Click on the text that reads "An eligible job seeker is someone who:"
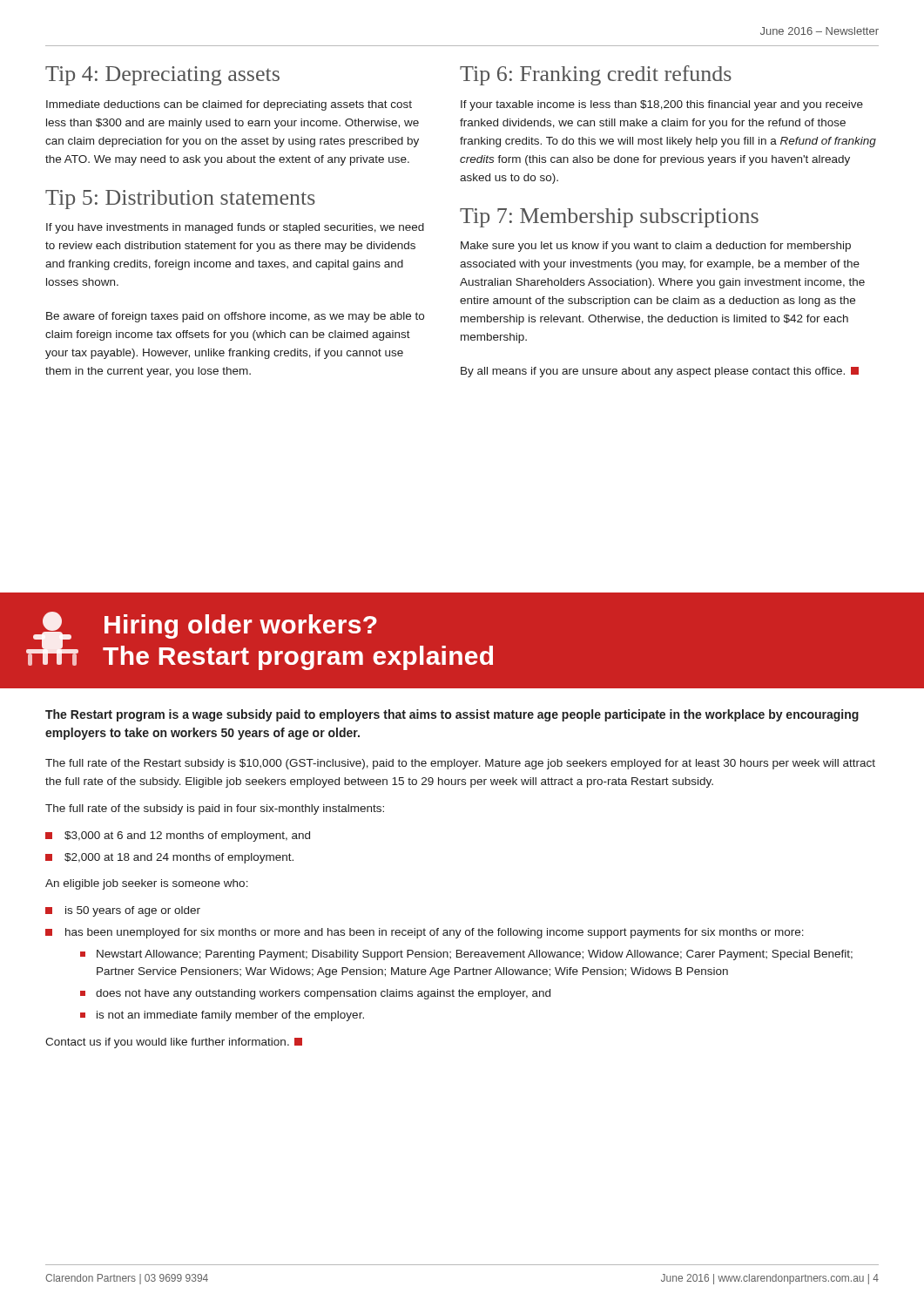Screen dimensions: 1307x924 [147, 883]
